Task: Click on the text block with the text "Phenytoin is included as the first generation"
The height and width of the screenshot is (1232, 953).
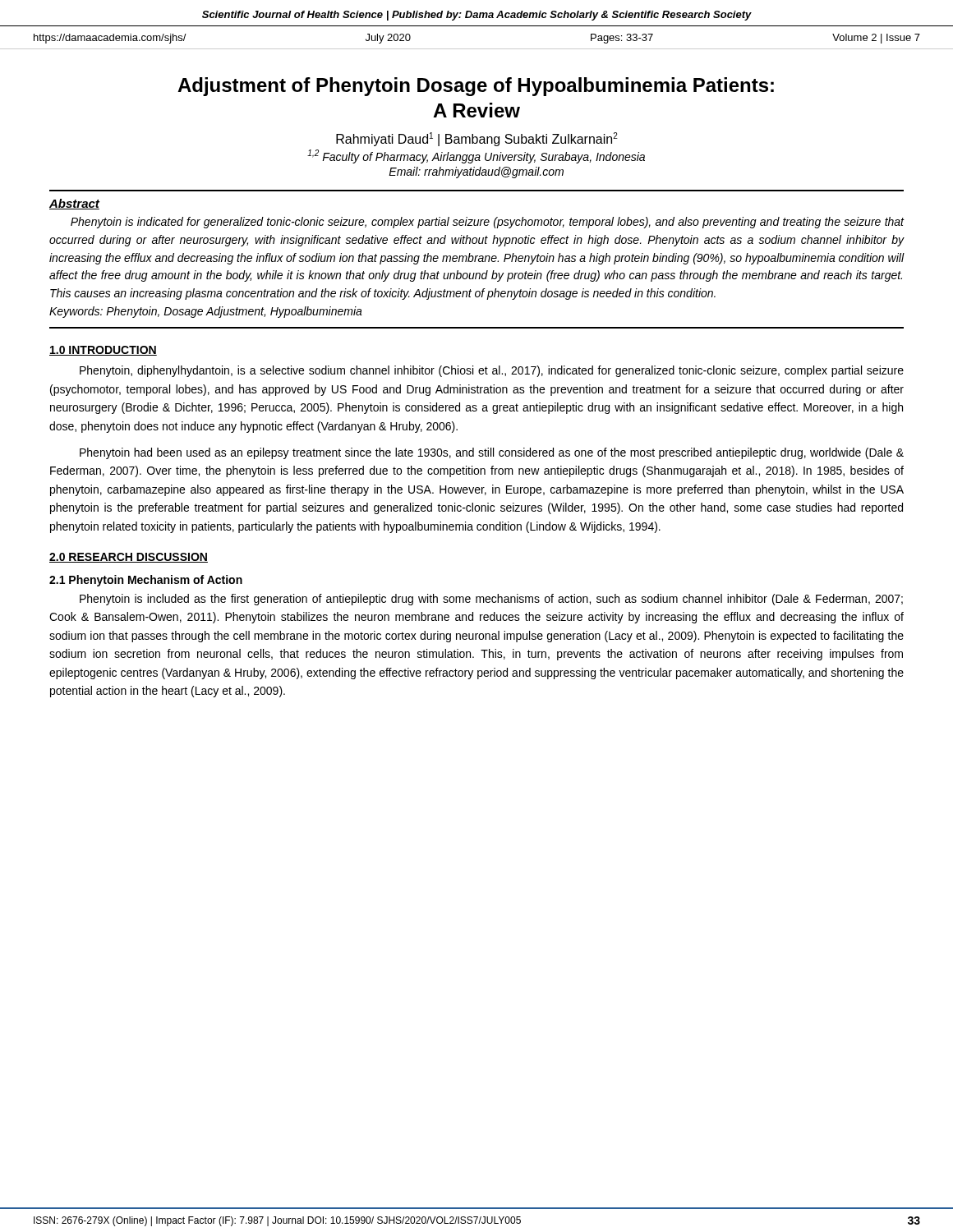Action: 476,645
